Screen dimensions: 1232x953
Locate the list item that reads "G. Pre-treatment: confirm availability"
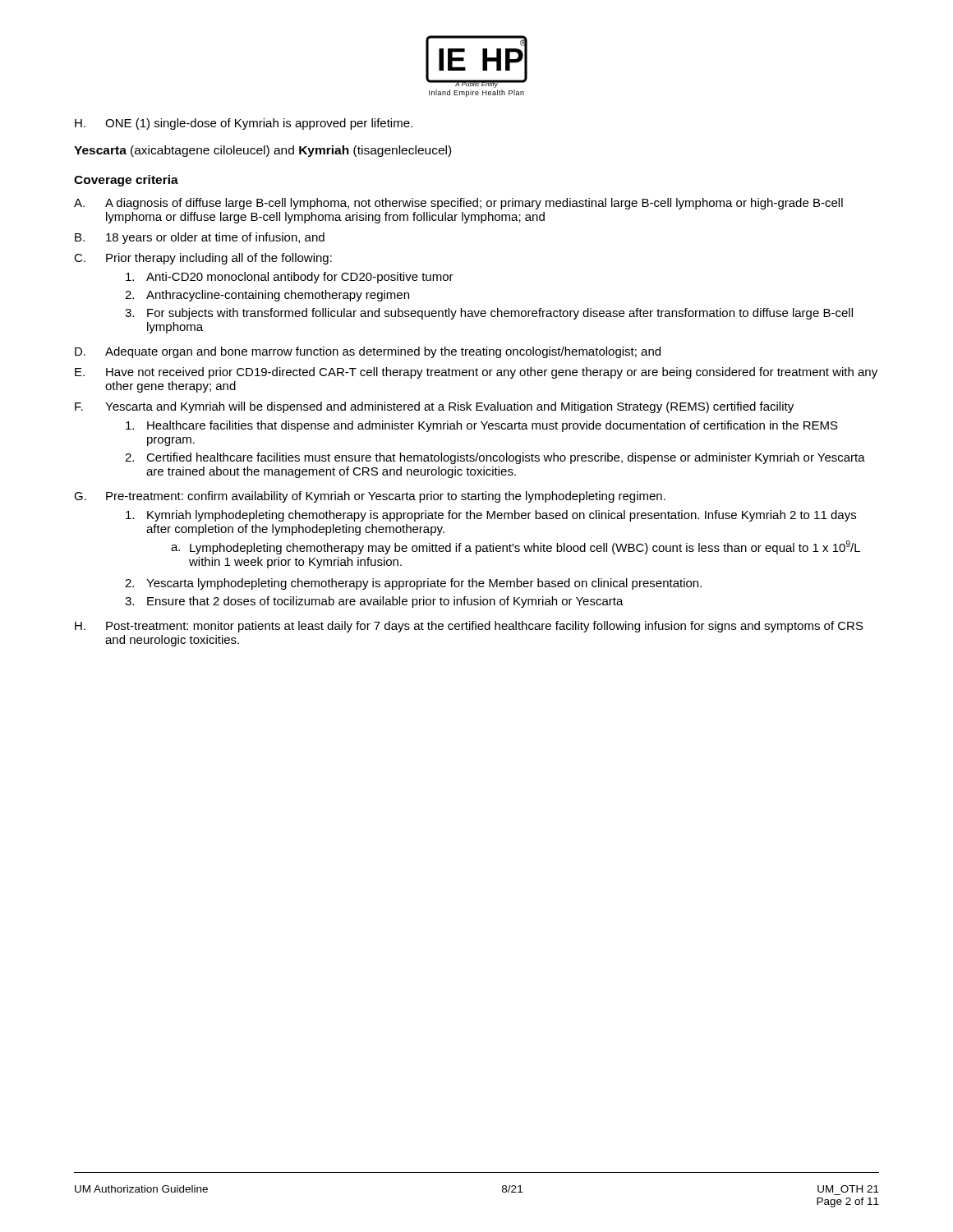[x=476, y=550]
